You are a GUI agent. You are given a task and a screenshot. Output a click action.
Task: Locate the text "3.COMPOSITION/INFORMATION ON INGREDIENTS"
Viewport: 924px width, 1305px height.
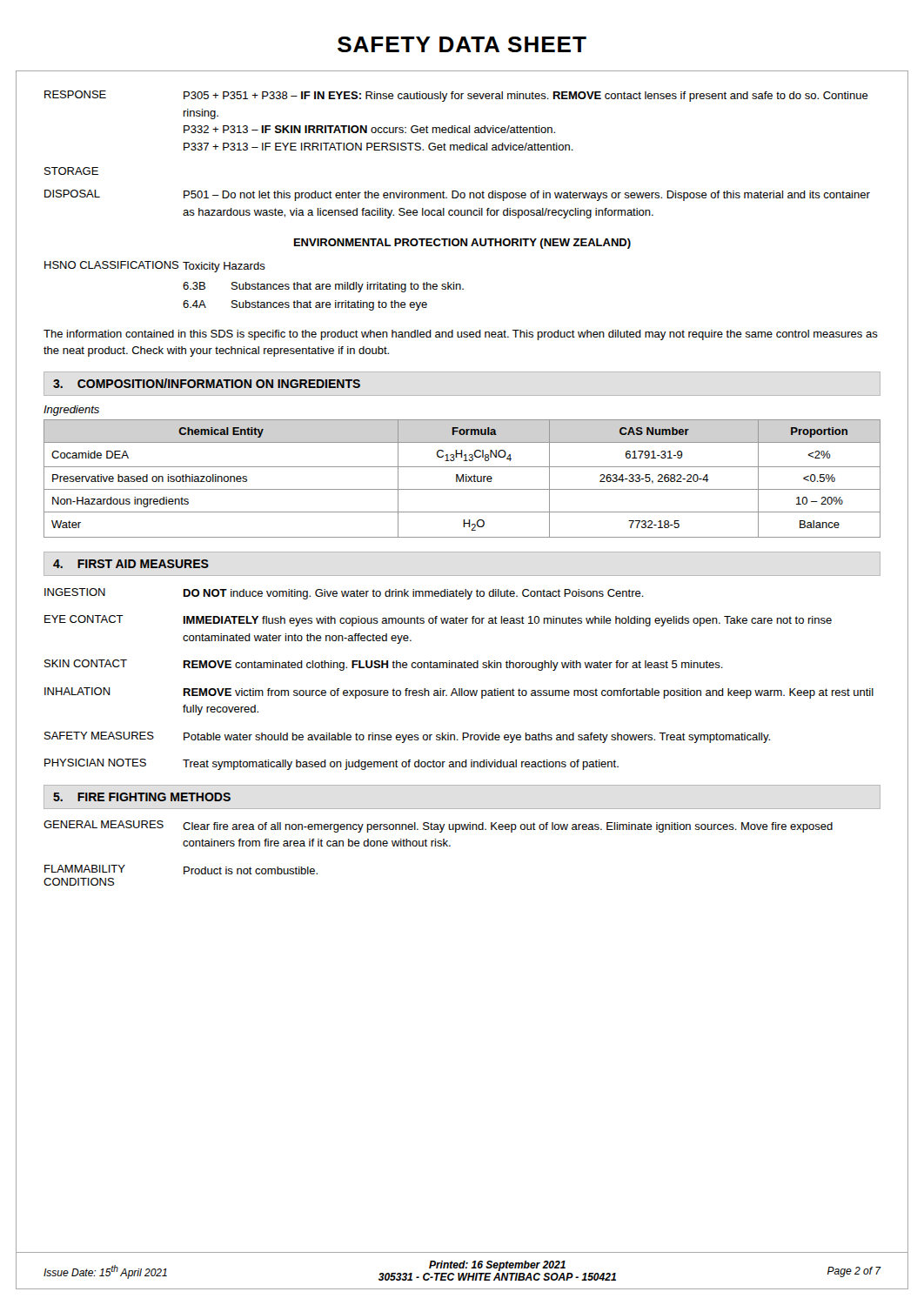coord(207,383)
